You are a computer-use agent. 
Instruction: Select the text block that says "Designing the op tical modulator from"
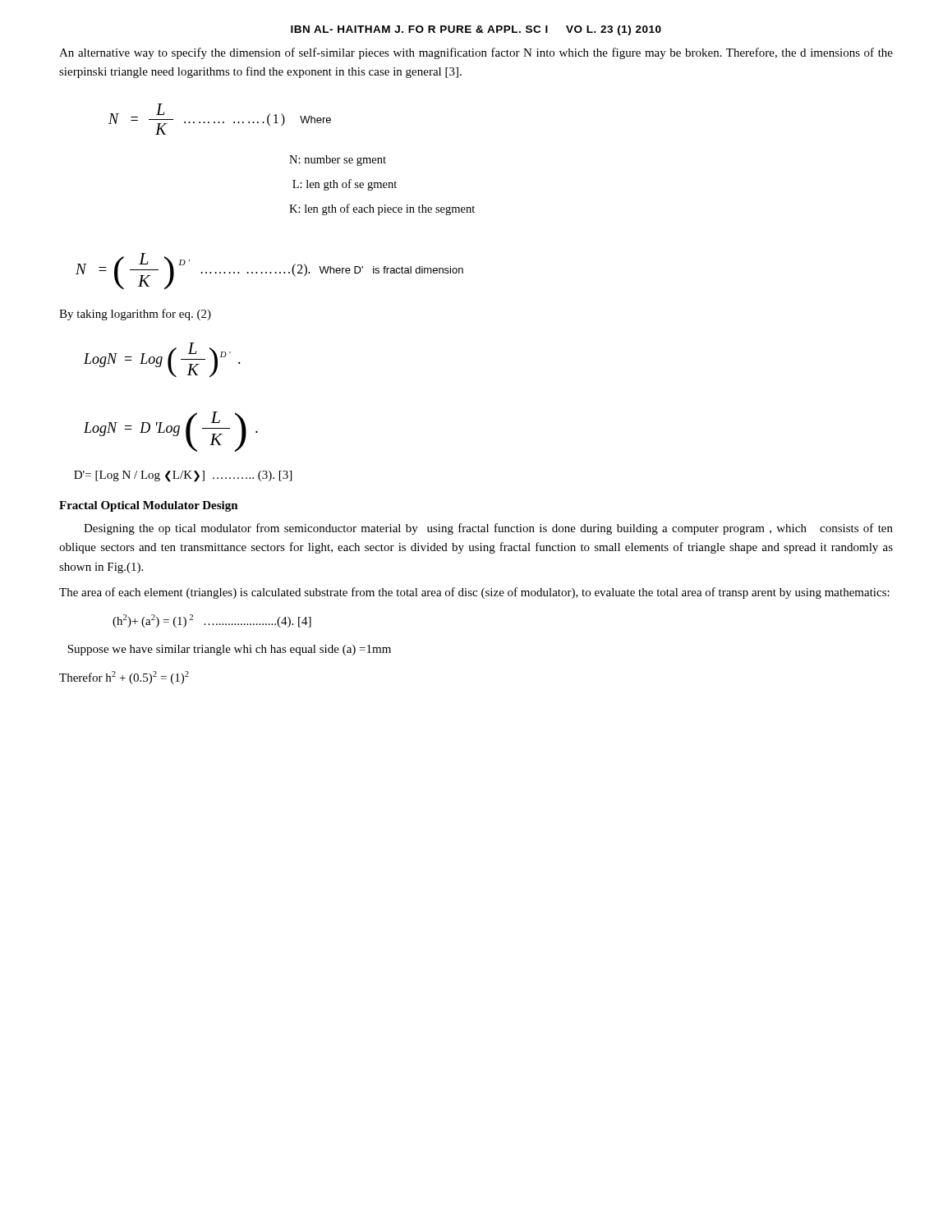476,547
